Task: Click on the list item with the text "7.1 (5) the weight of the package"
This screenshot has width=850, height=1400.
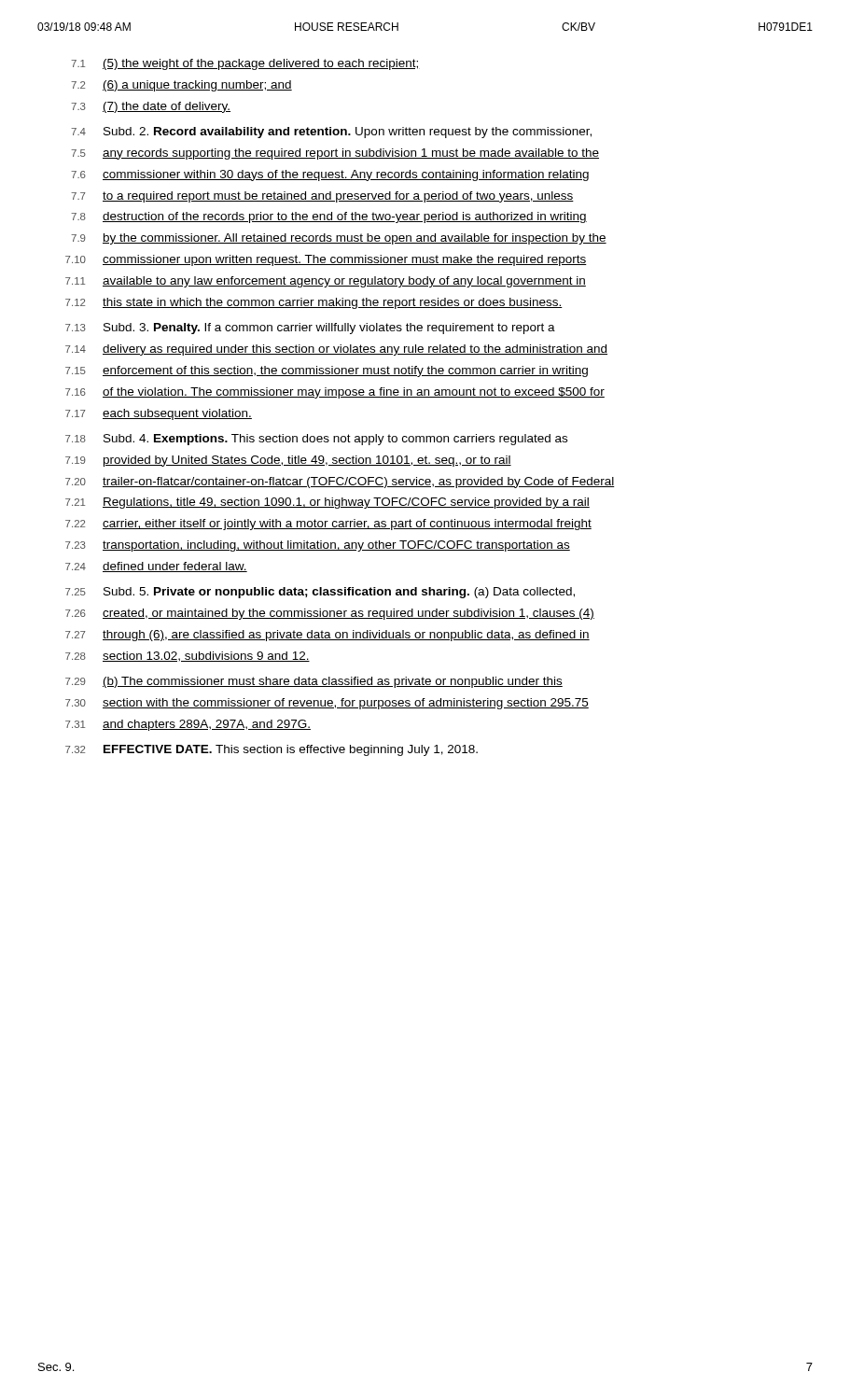Action: pyautogui.click(x=425, y=64)
